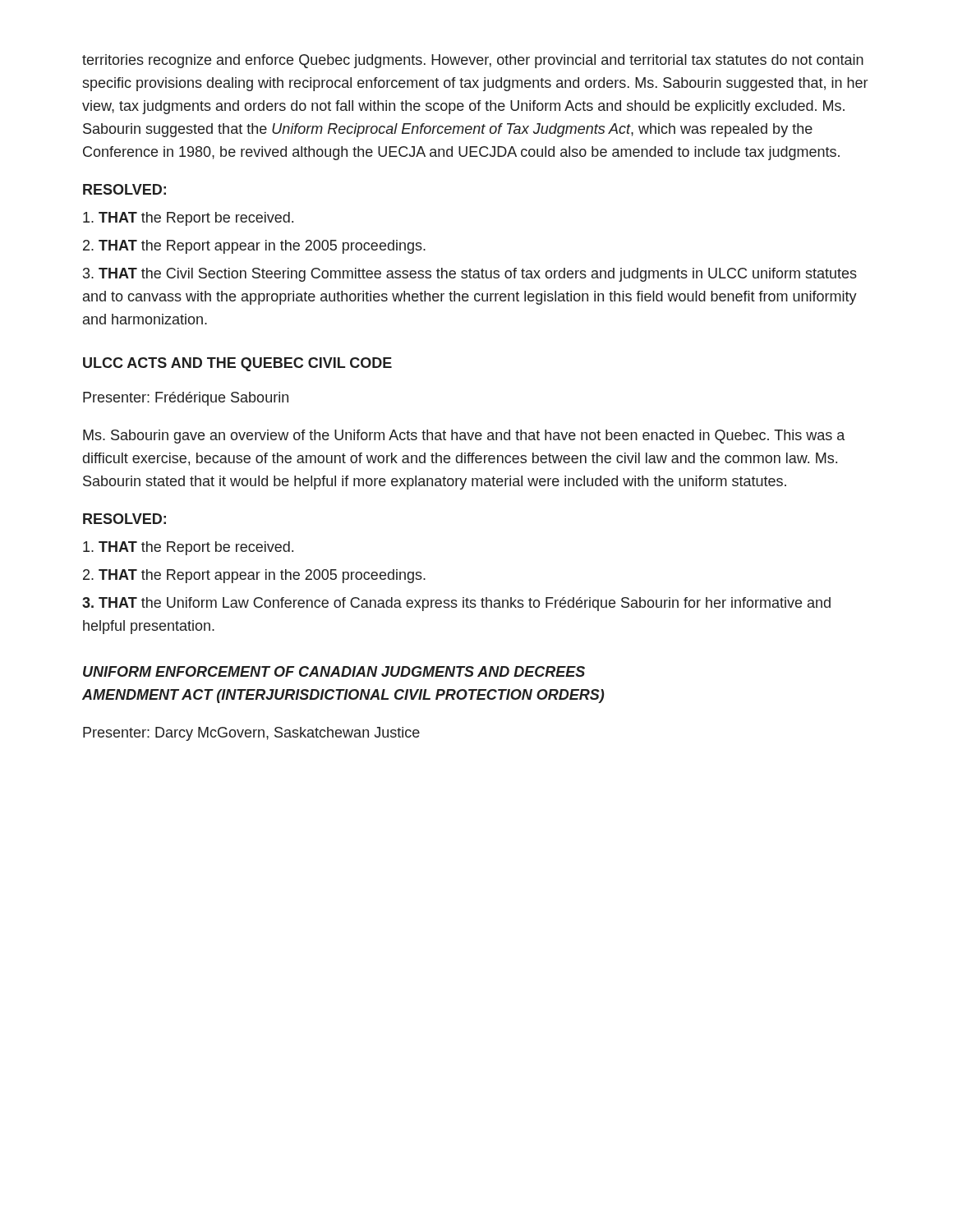The image size is (953, 1232).
Task: Where is the passage that starts "3. THAT the Uniform"?
Action: [x=457, y=615]
